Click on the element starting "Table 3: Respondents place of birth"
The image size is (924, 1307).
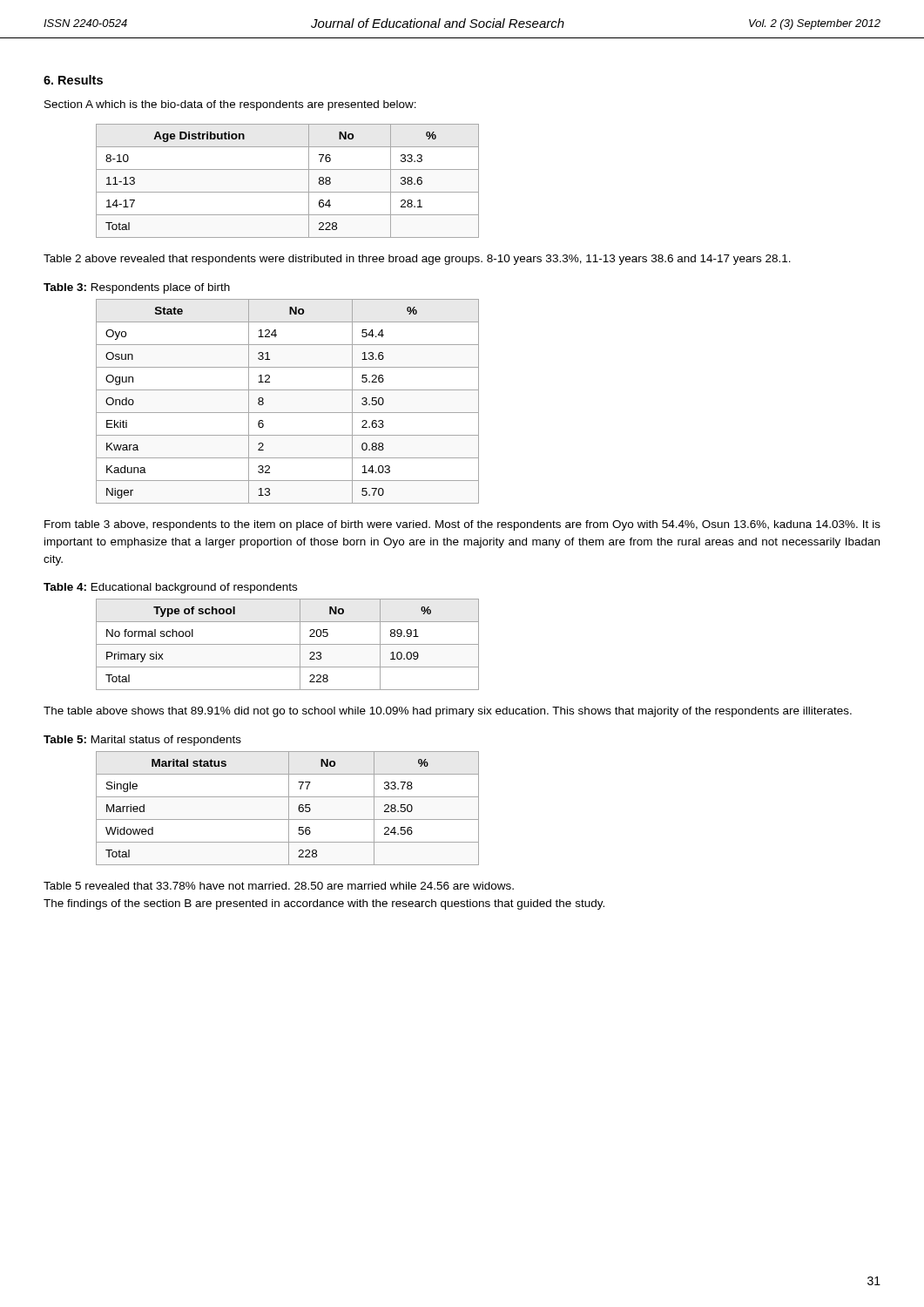coord(137,287)
